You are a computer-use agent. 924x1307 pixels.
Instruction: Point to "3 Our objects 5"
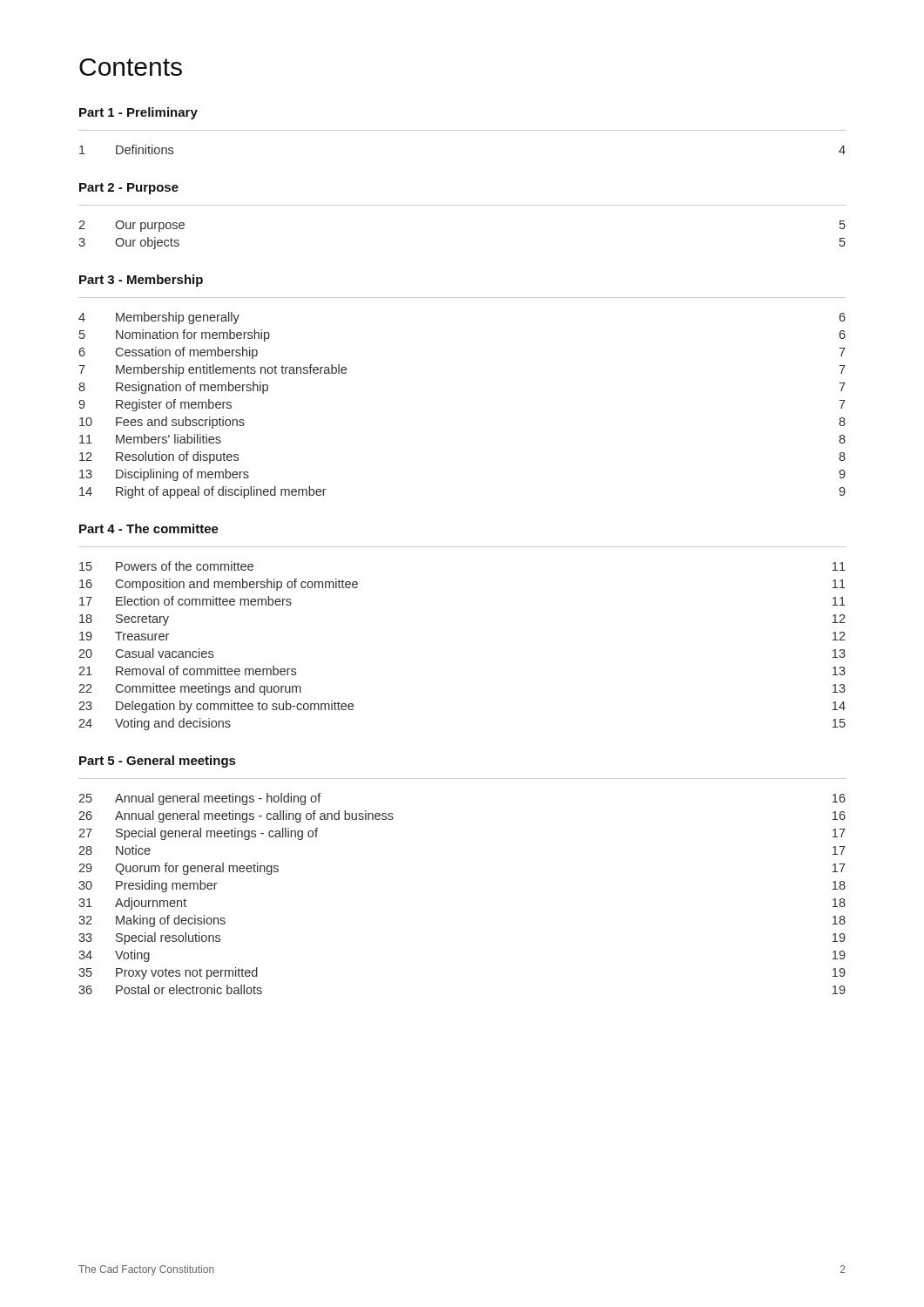click(145, 243)
